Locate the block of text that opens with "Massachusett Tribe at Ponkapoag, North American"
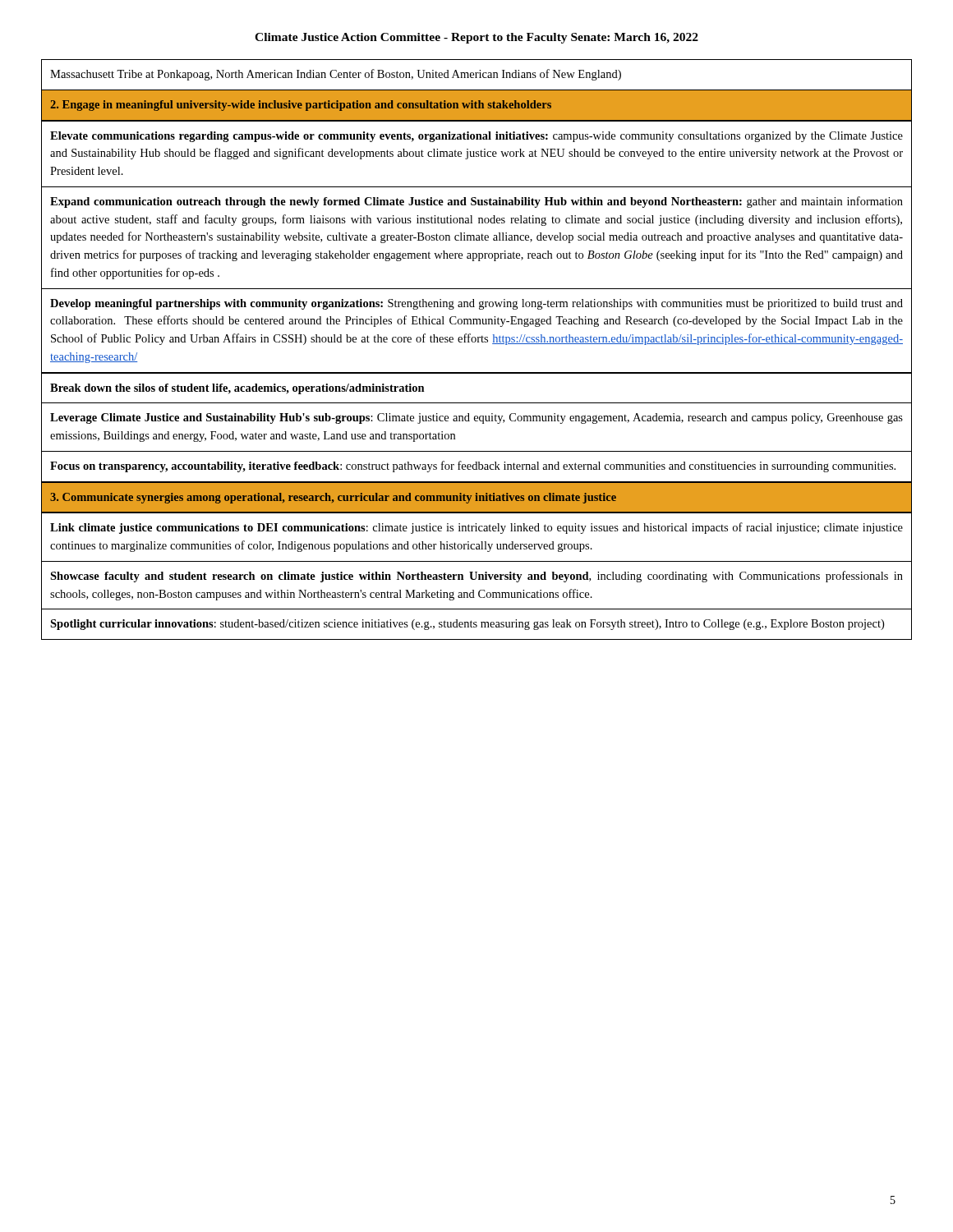This screenshot has width=953, height=1232. pyautogui.click(x=336, y=74)
